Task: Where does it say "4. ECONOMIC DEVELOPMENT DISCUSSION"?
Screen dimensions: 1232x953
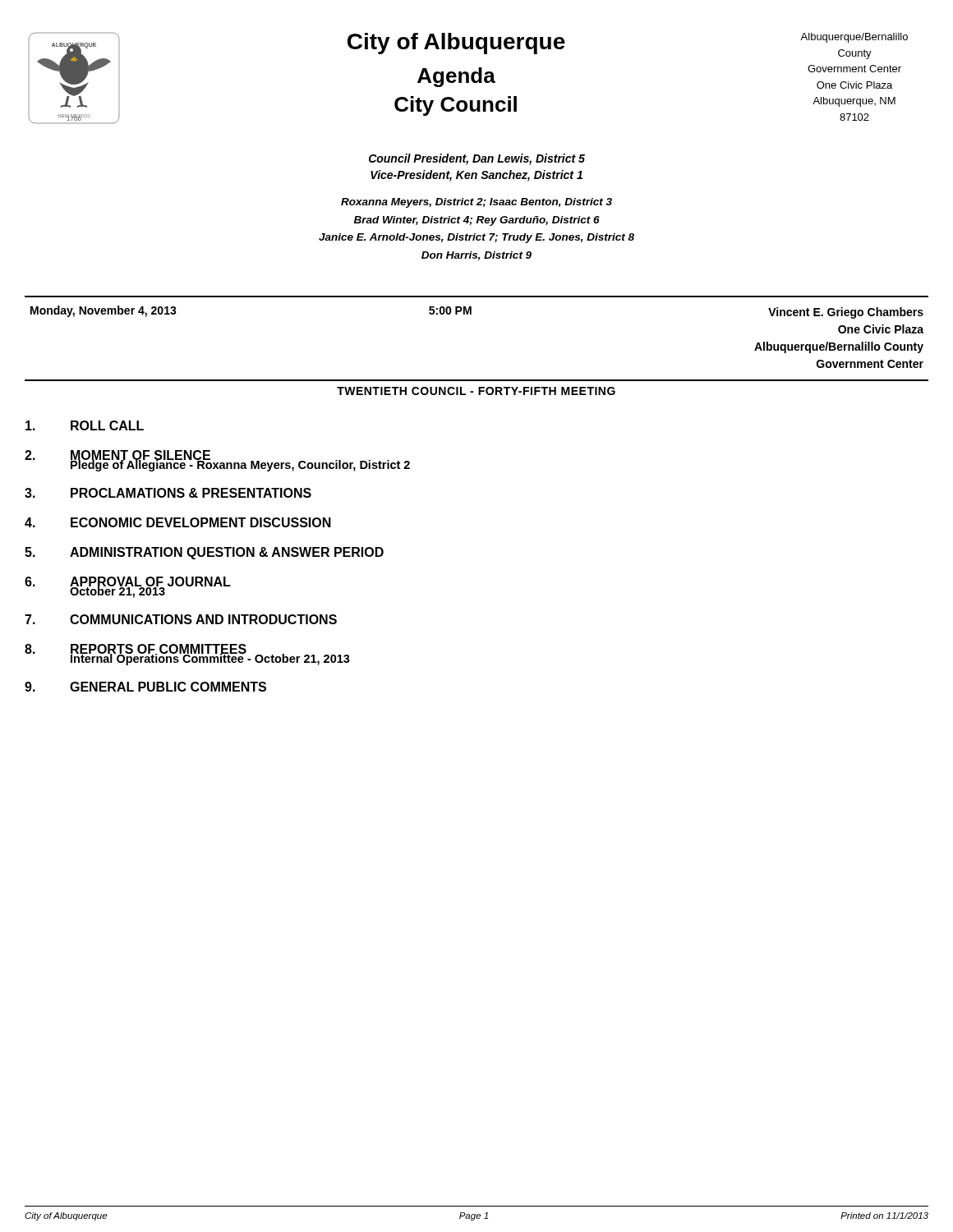Action: (x=178, y=522)
